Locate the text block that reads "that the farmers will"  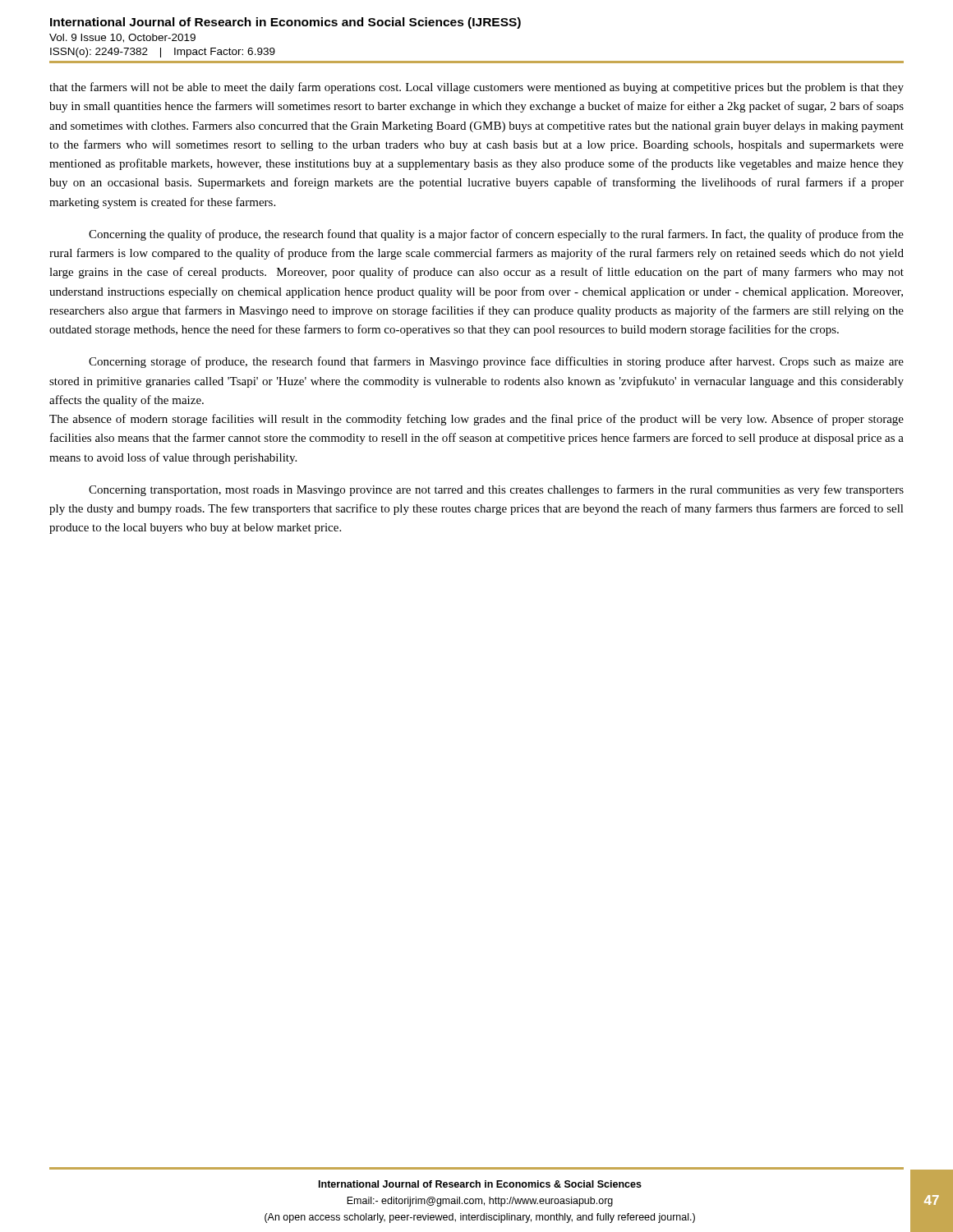[476, 144]
